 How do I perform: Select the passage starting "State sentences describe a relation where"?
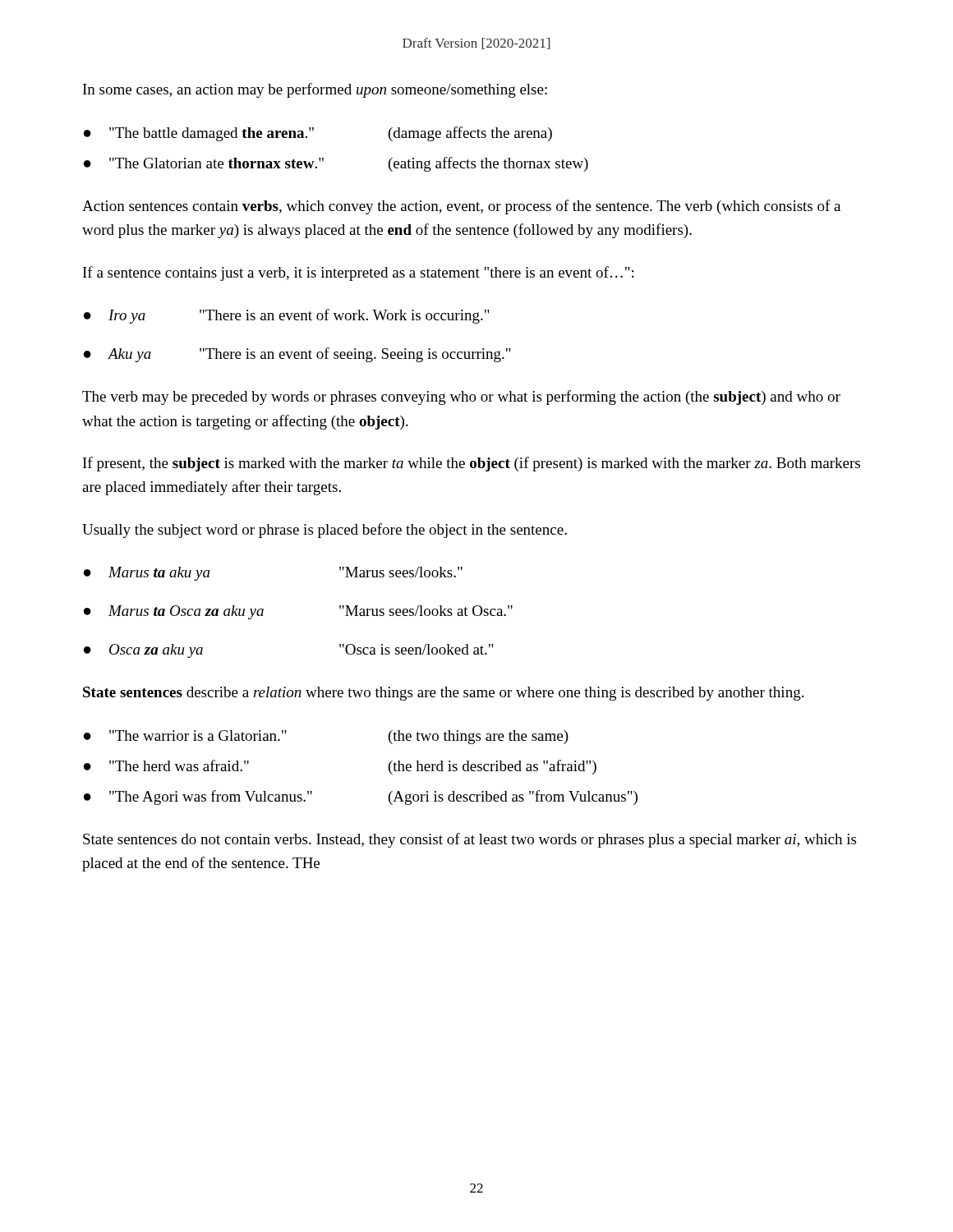(443, 692)
